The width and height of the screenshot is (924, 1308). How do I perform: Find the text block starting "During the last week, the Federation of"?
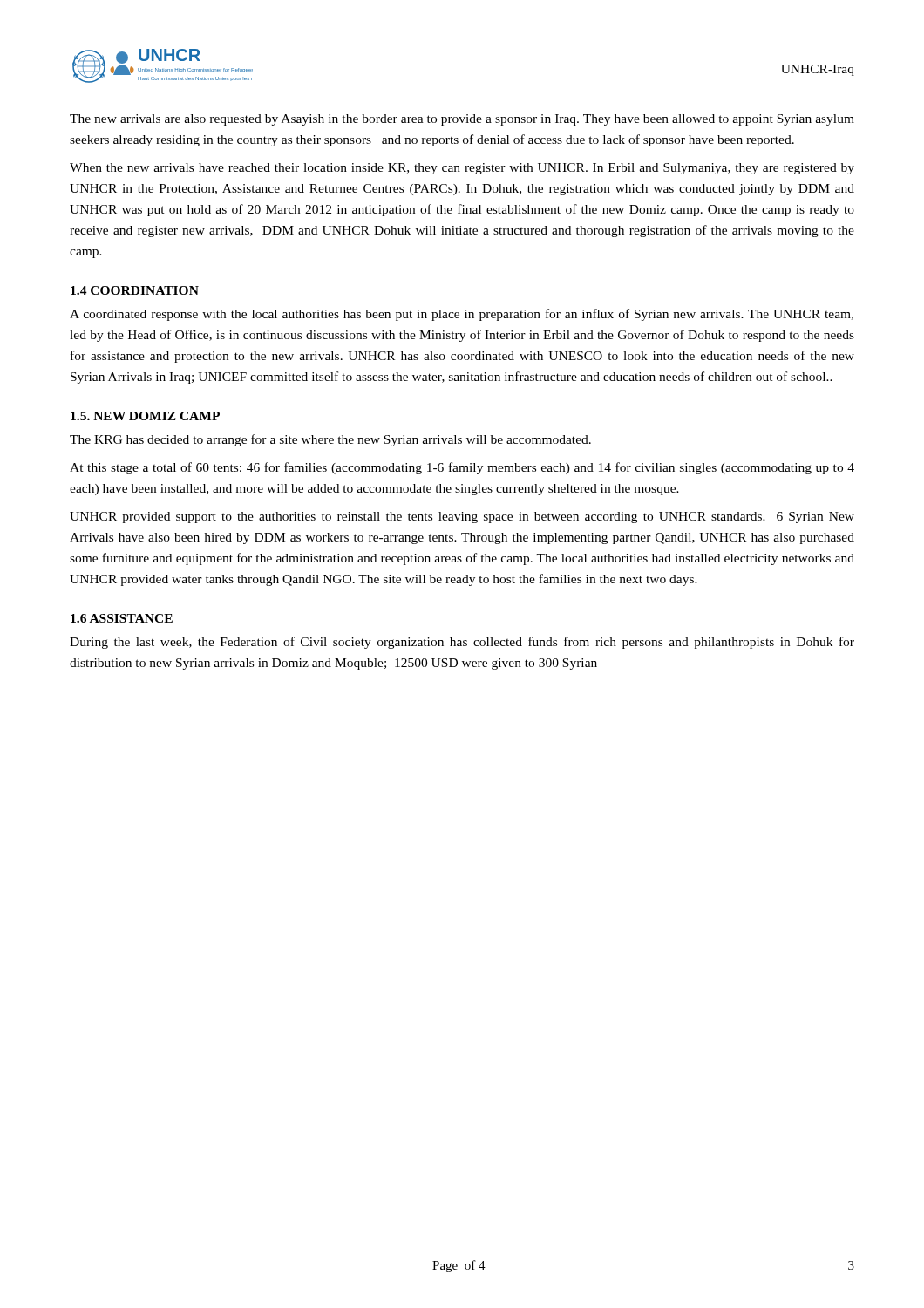pyautogui.click(x=462, y=652)
